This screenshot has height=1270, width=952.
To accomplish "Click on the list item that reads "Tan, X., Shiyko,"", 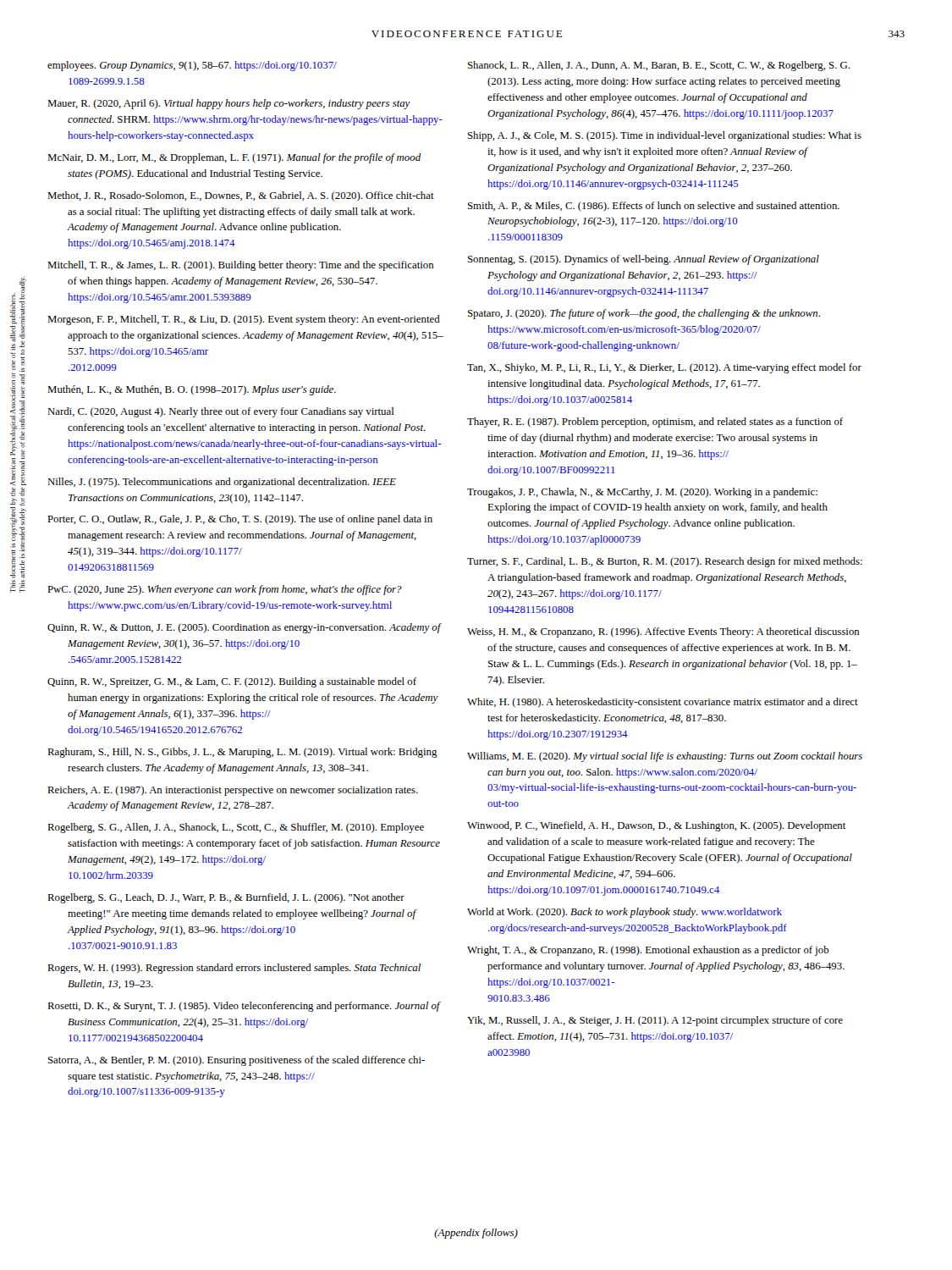I will click(664, 383).
